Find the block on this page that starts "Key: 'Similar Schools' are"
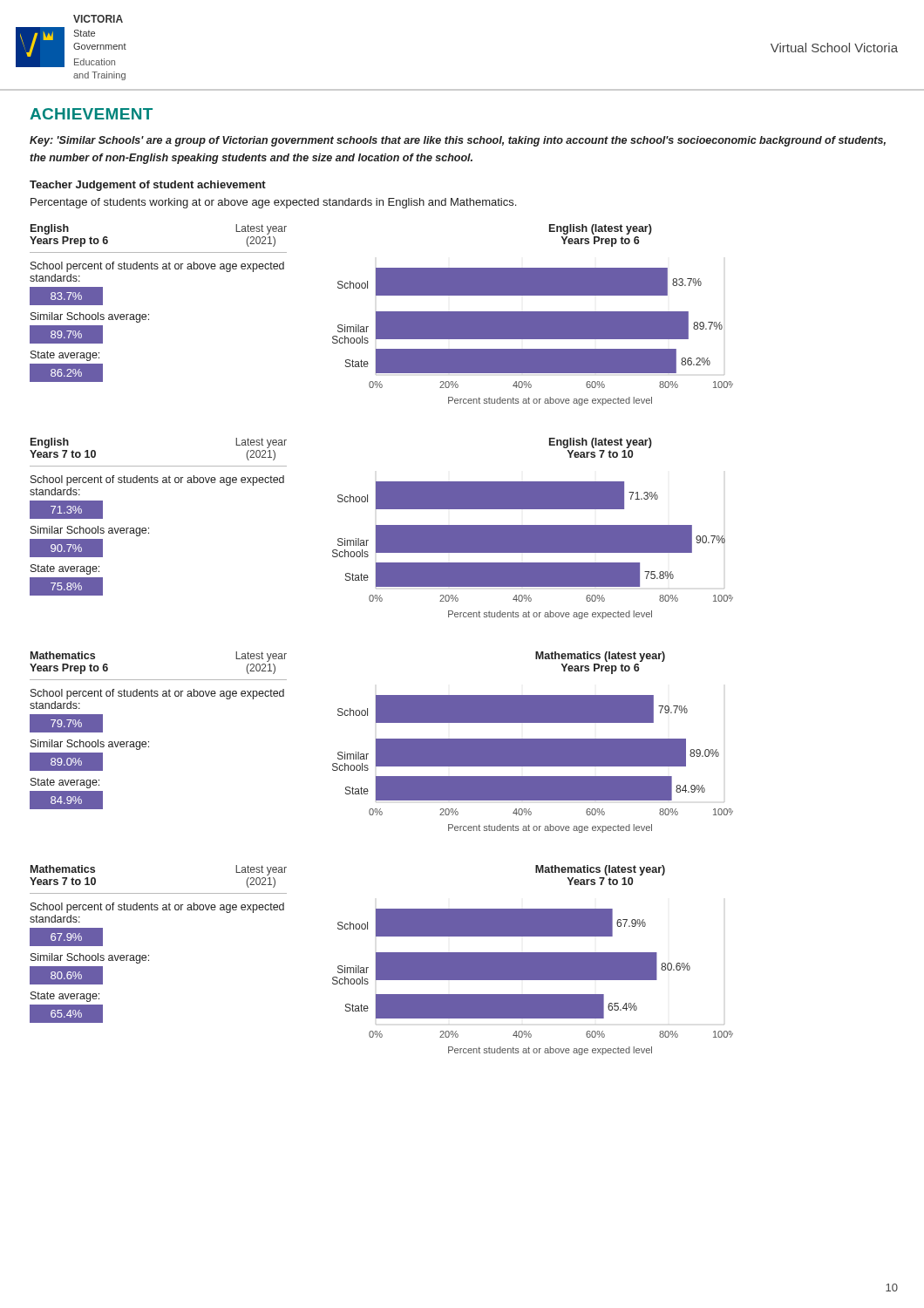The width and height of the screenshot is (924, 1308). point(458,149)
